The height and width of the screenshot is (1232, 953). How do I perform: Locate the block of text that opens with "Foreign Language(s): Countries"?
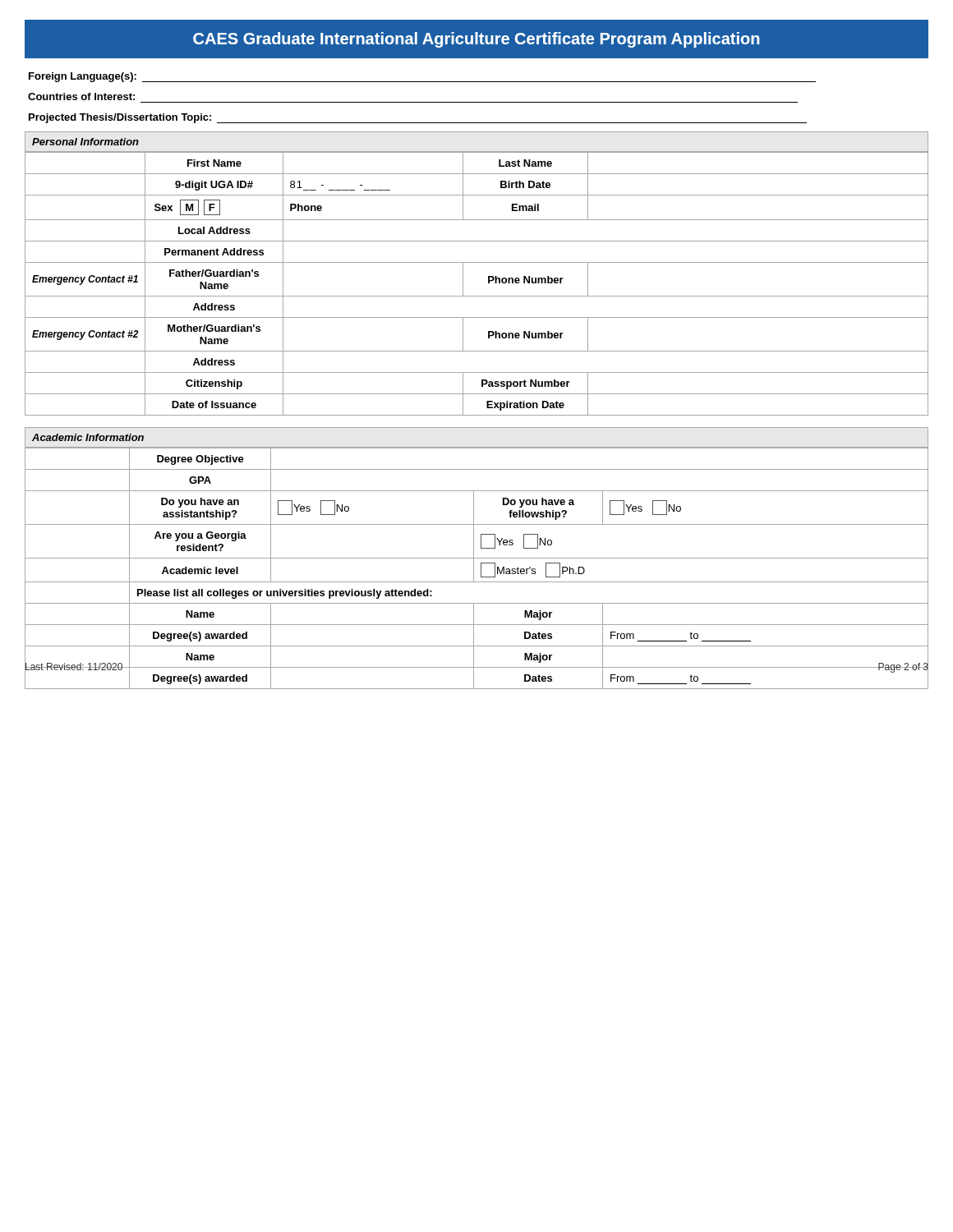pyautogui.click(x=476, y=97)
